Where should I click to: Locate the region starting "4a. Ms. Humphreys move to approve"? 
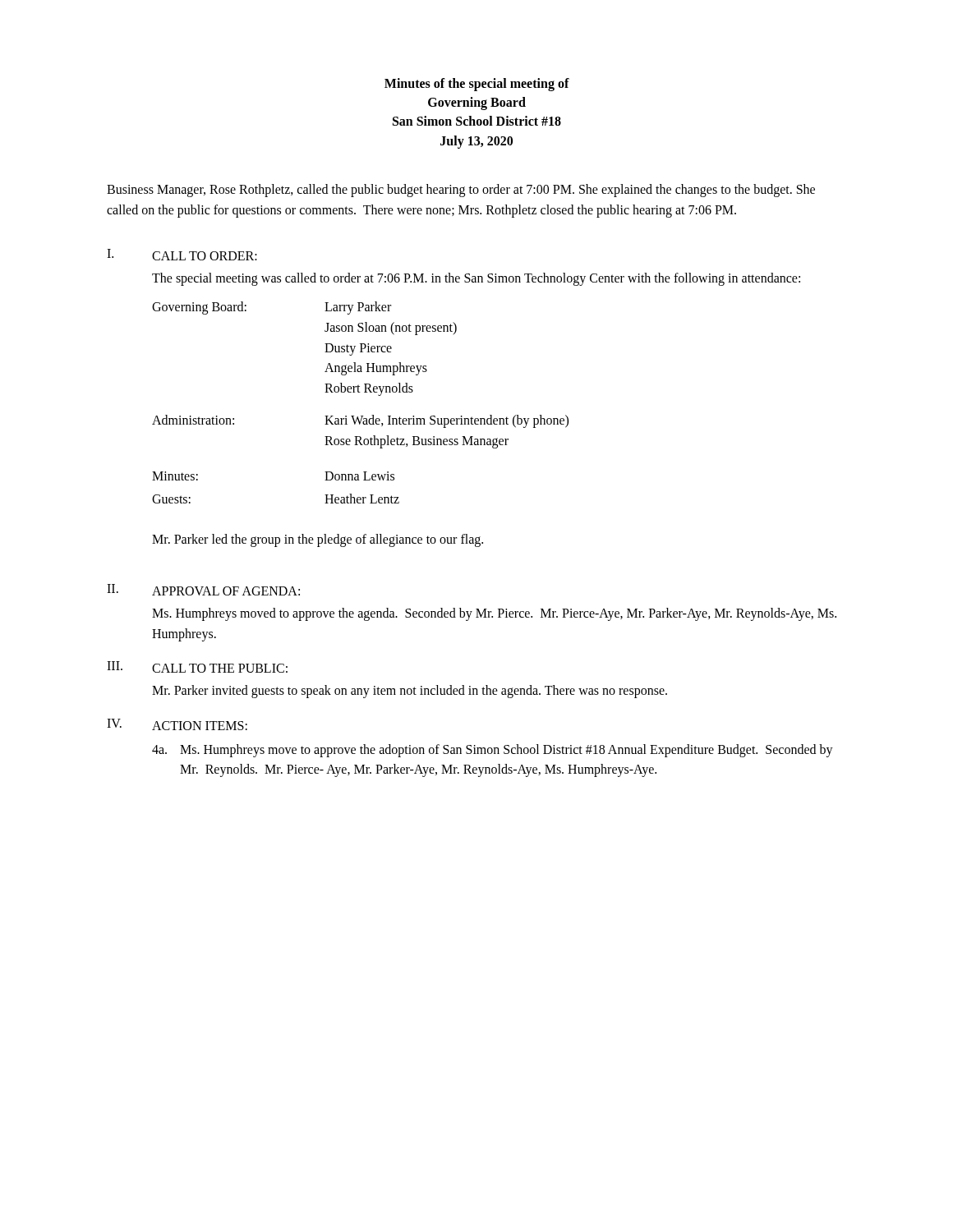[499, 760]
